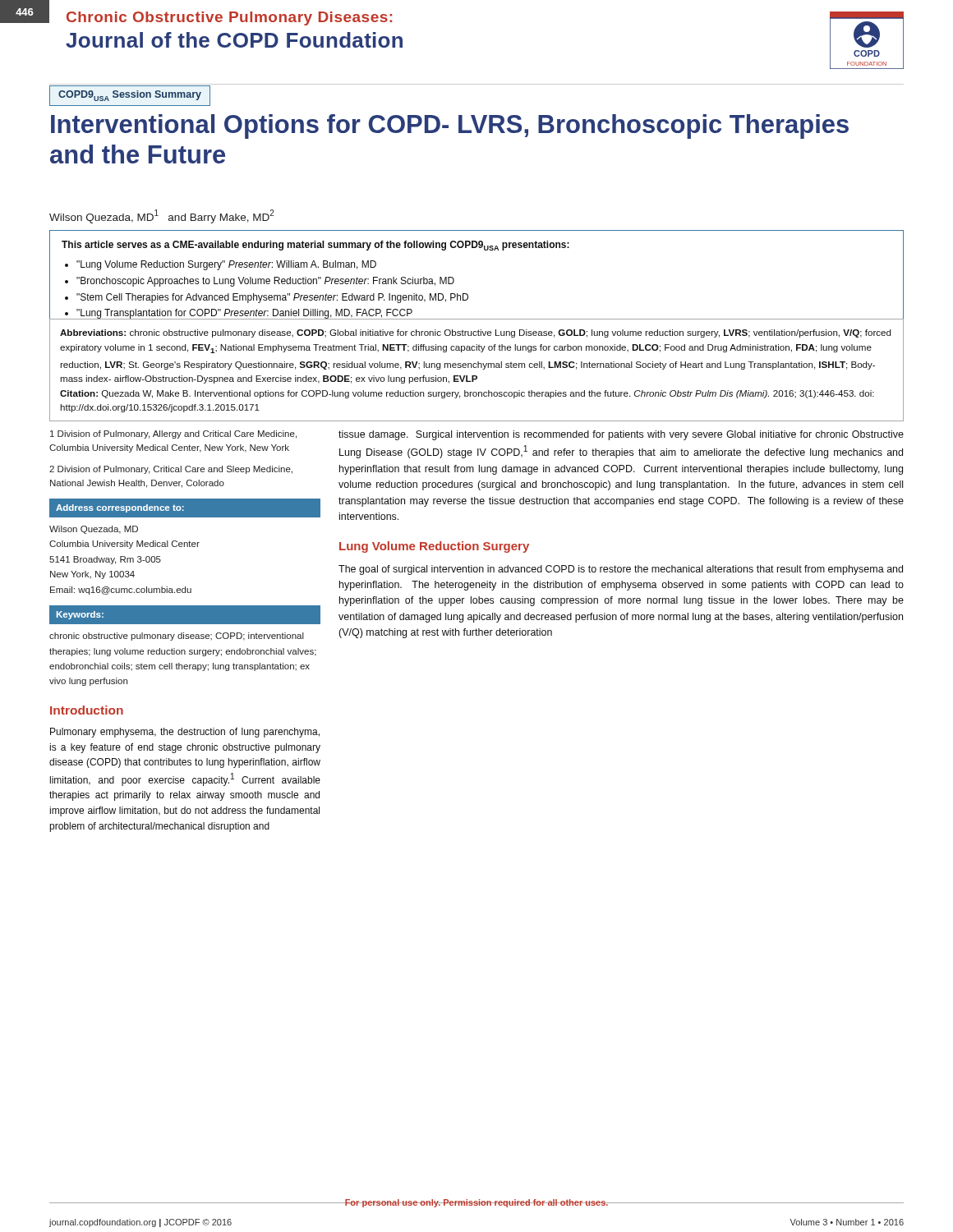Find the section header with the text "Lung Volume Reduction Surgery"

point(434,546)
